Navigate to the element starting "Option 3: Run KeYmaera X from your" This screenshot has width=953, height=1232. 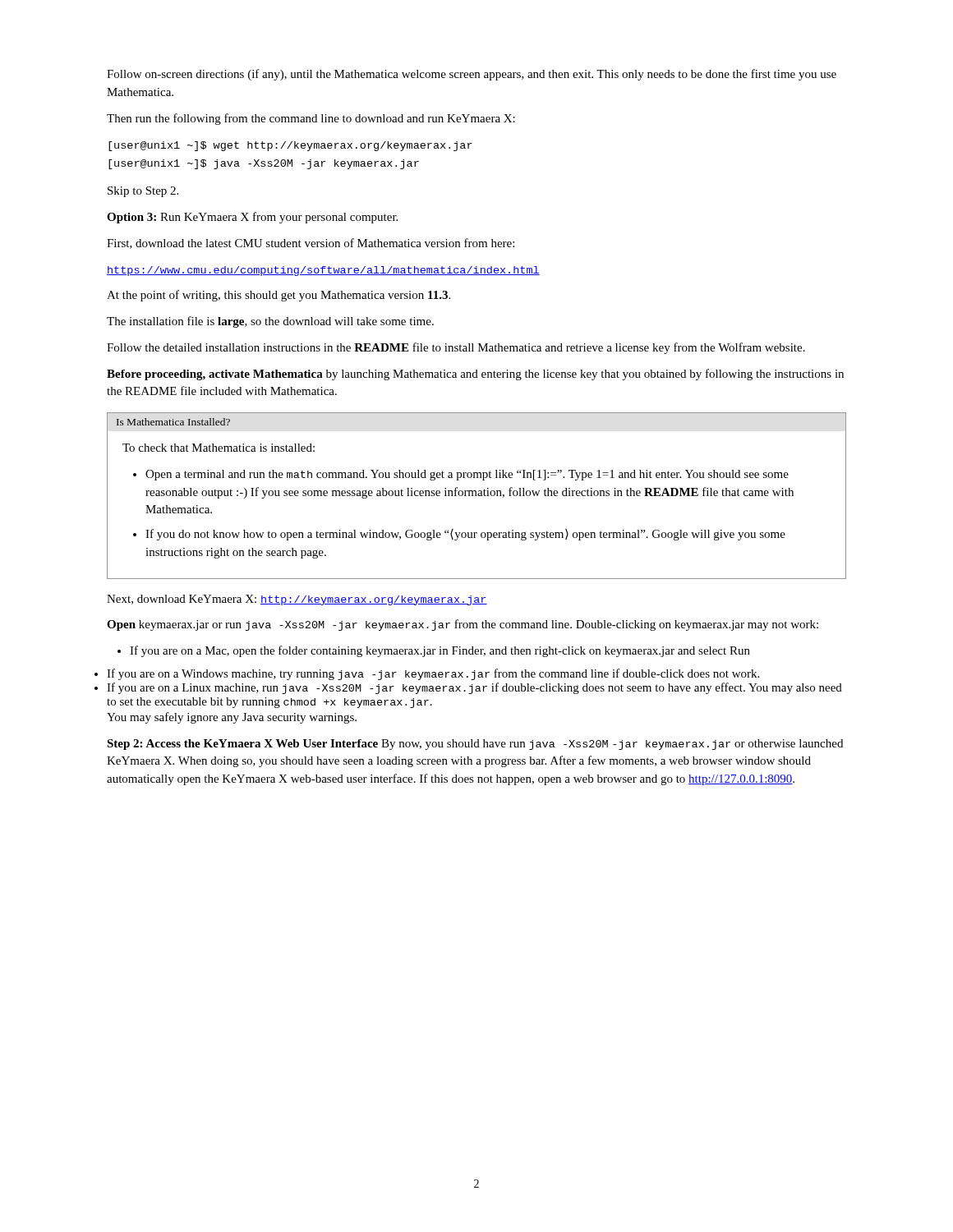point(252,218)
